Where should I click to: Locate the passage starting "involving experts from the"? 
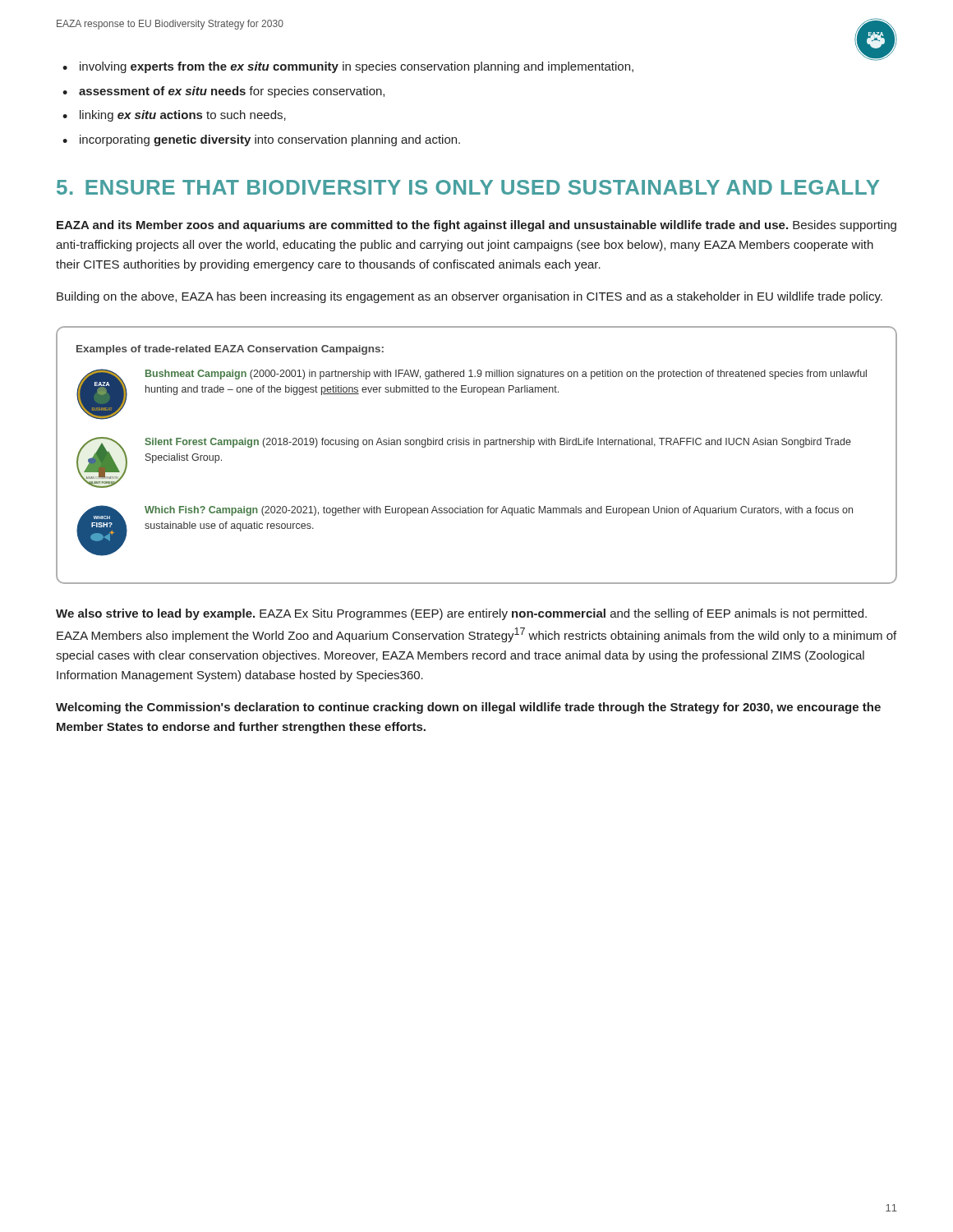pyautogui.click(x=357, y=66)
